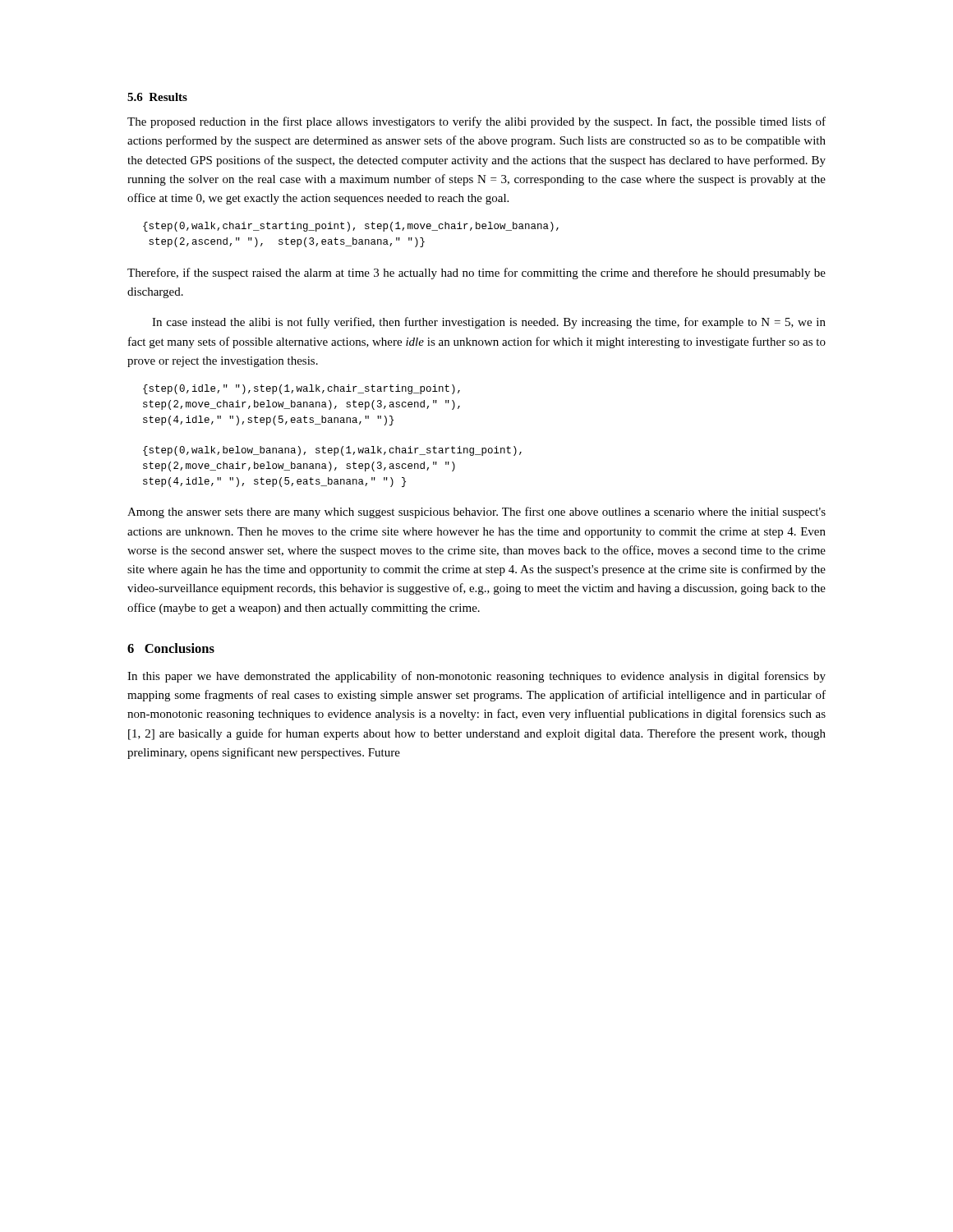
Task: Select the text block with the text "The proposed reduction in"
Action: (x=476, y=160)
